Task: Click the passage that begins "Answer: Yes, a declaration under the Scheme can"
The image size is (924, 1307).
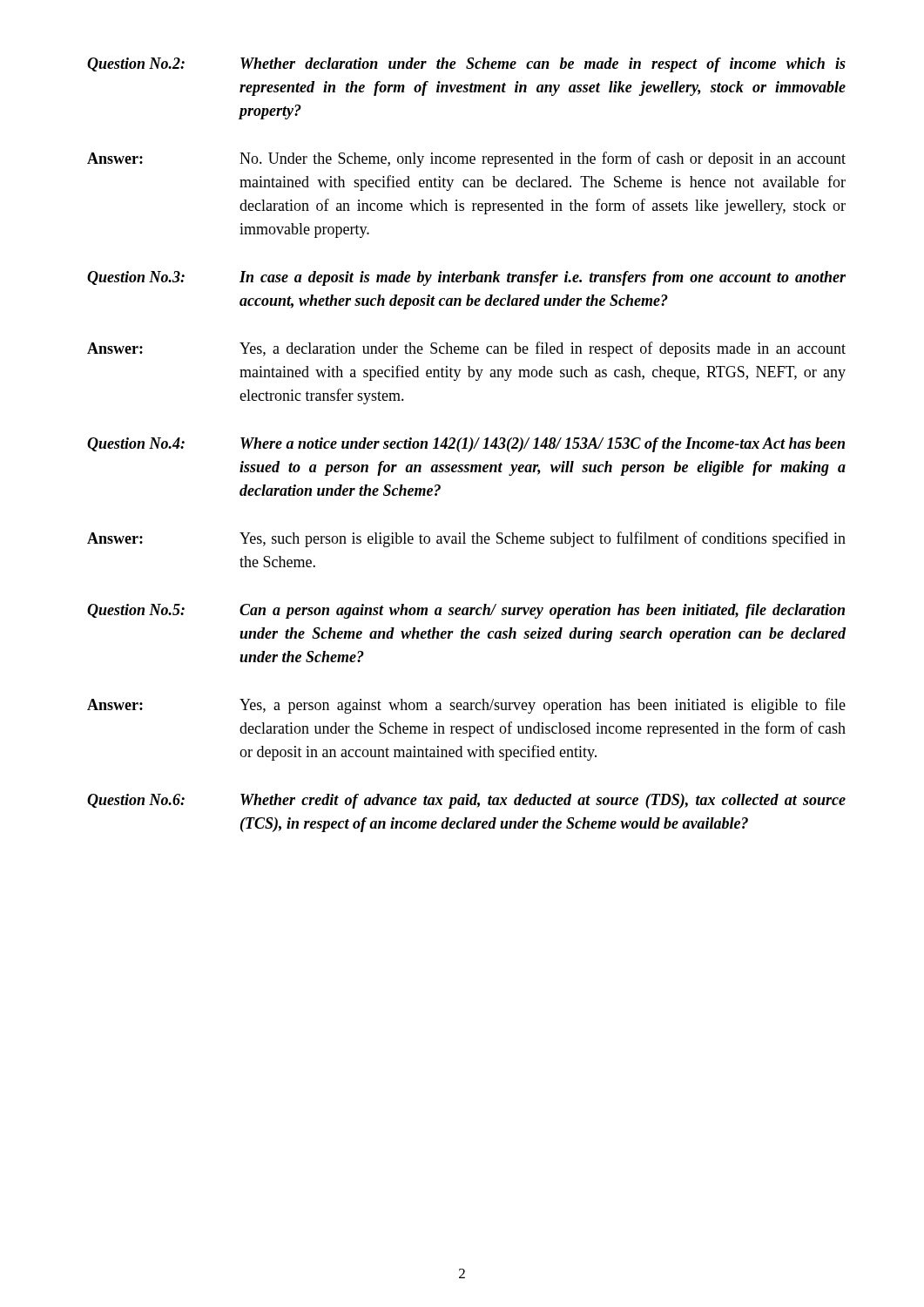Action: (x=466, y=372)
